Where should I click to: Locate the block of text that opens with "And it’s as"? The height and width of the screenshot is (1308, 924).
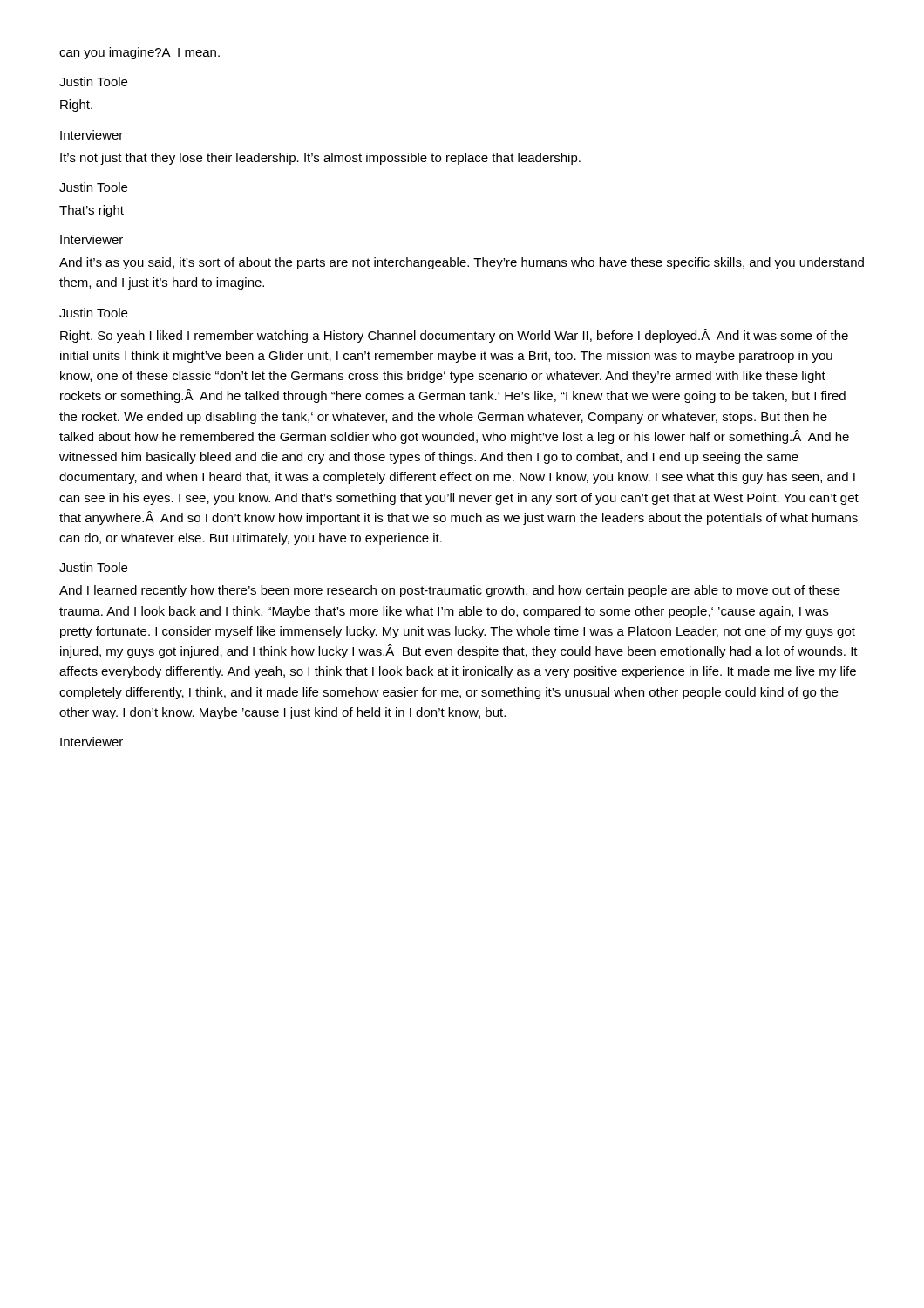pos(462,272)
